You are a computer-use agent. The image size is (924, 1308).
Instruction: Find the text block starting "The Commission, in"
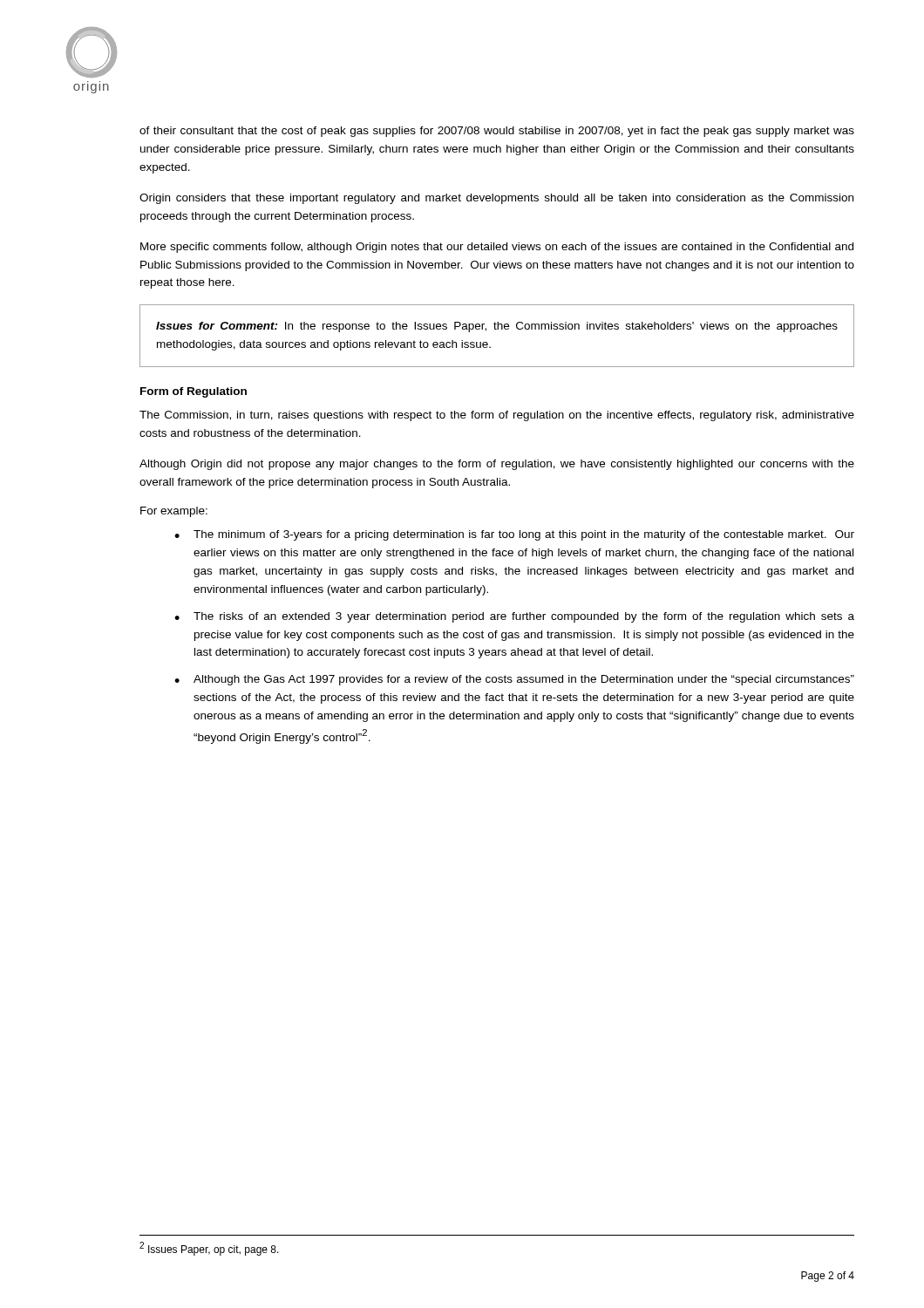[497, 424]
